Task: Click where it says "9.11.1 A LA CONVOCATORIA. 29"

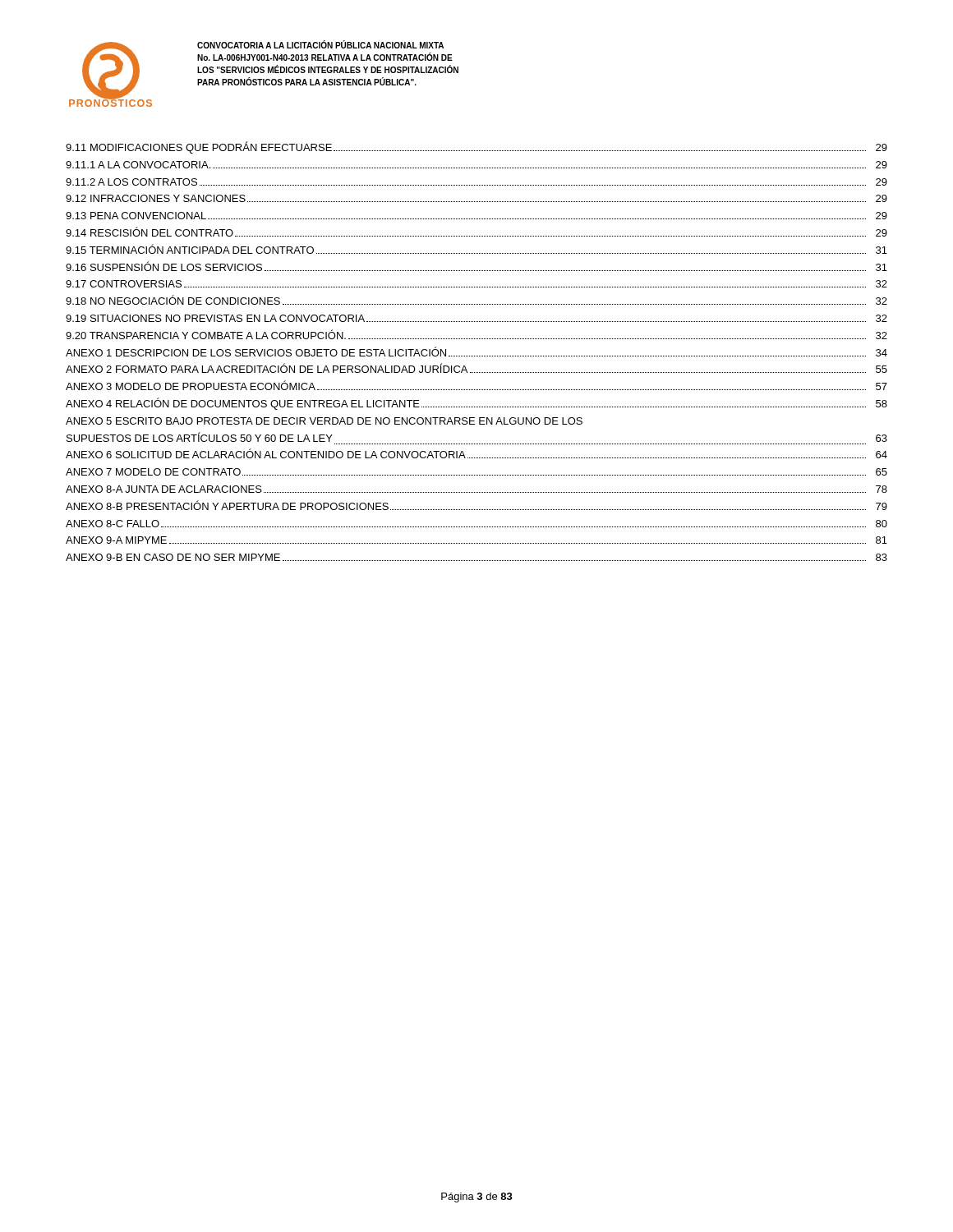Action: [476, 165]
